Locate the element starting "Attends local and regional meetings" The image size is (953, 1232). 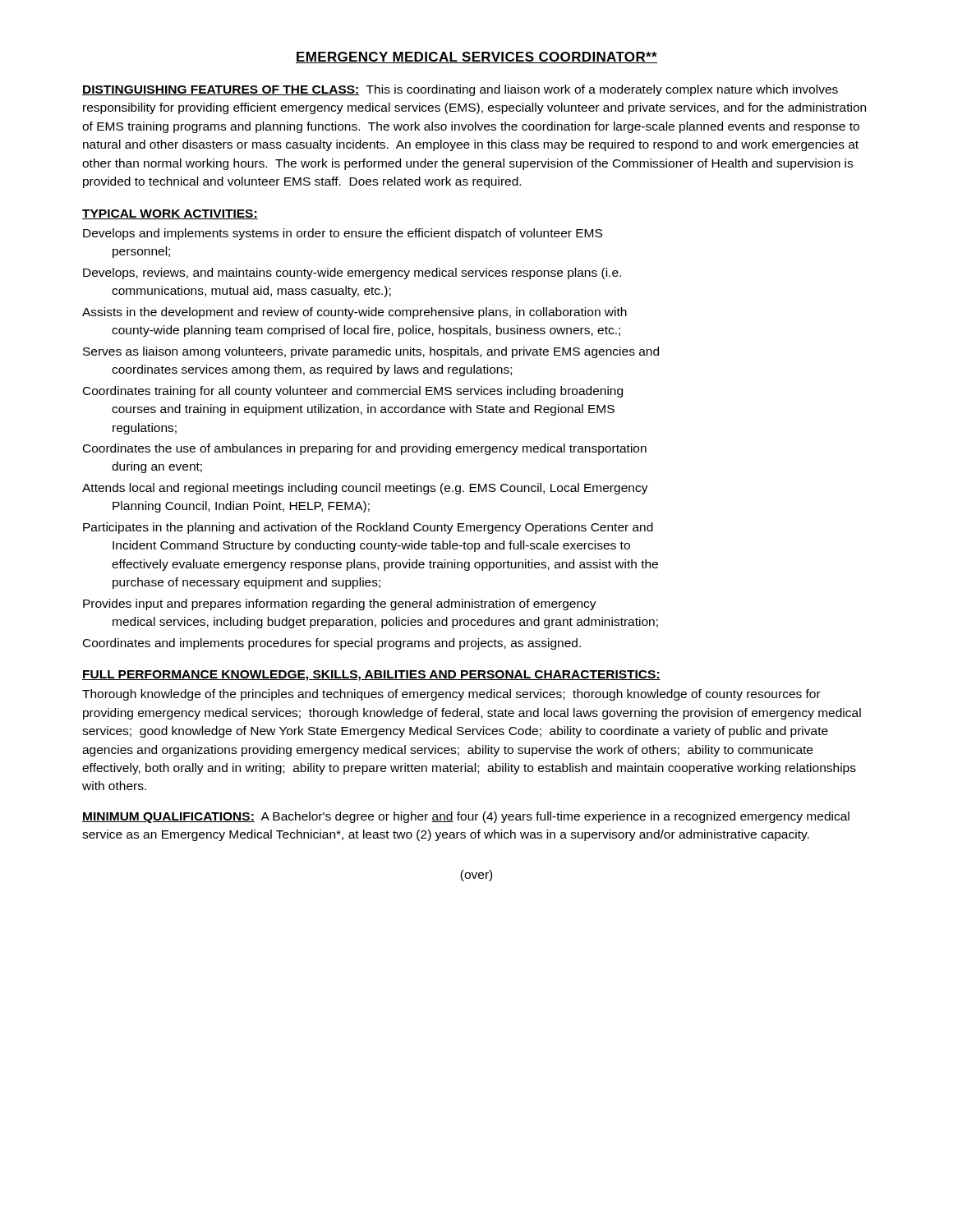[x=476, y=497]
